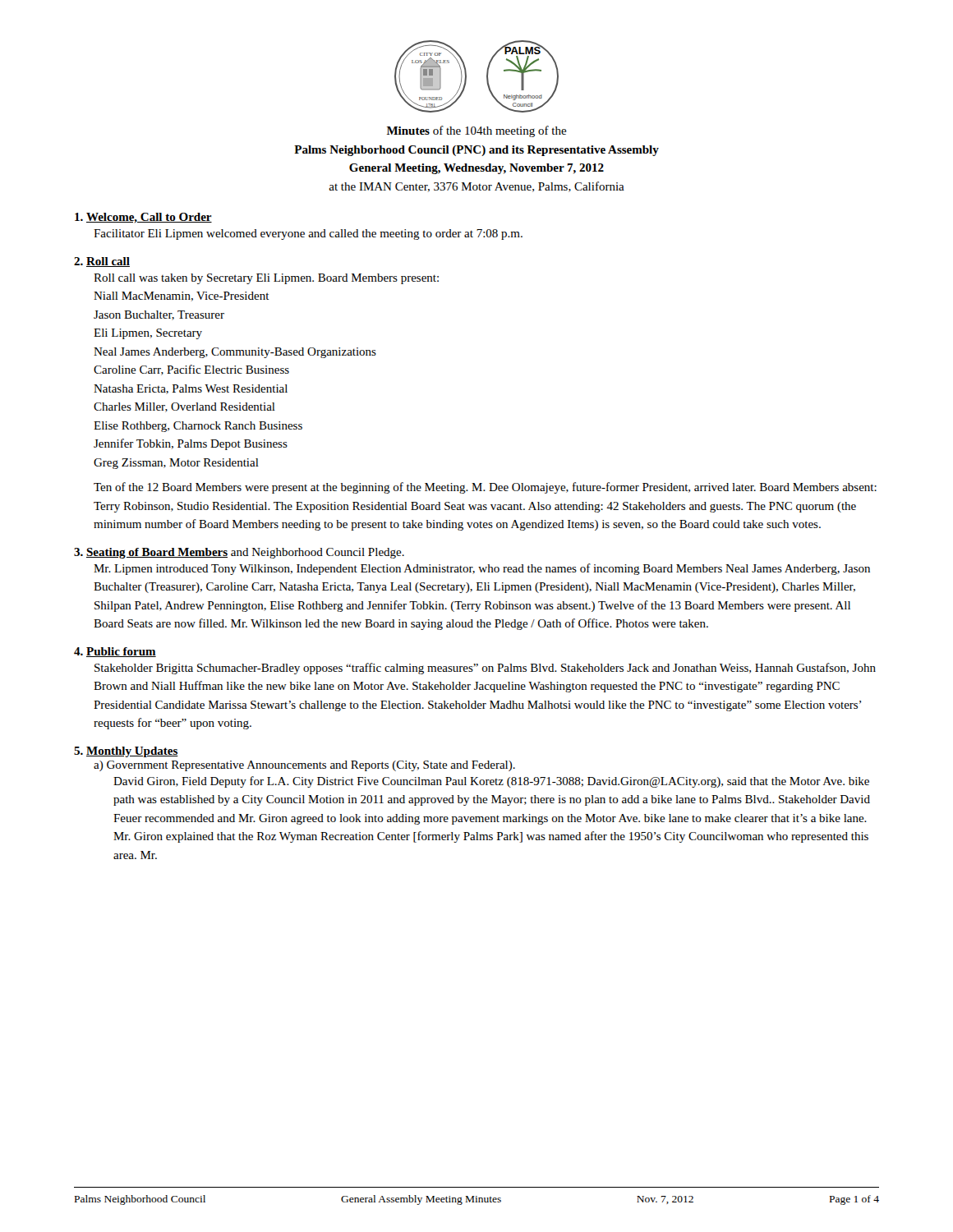This screenshot has height=1232, width=953.
Task: Point to the text block starting "2. Roll call"
Action: (x=102, y=261)
